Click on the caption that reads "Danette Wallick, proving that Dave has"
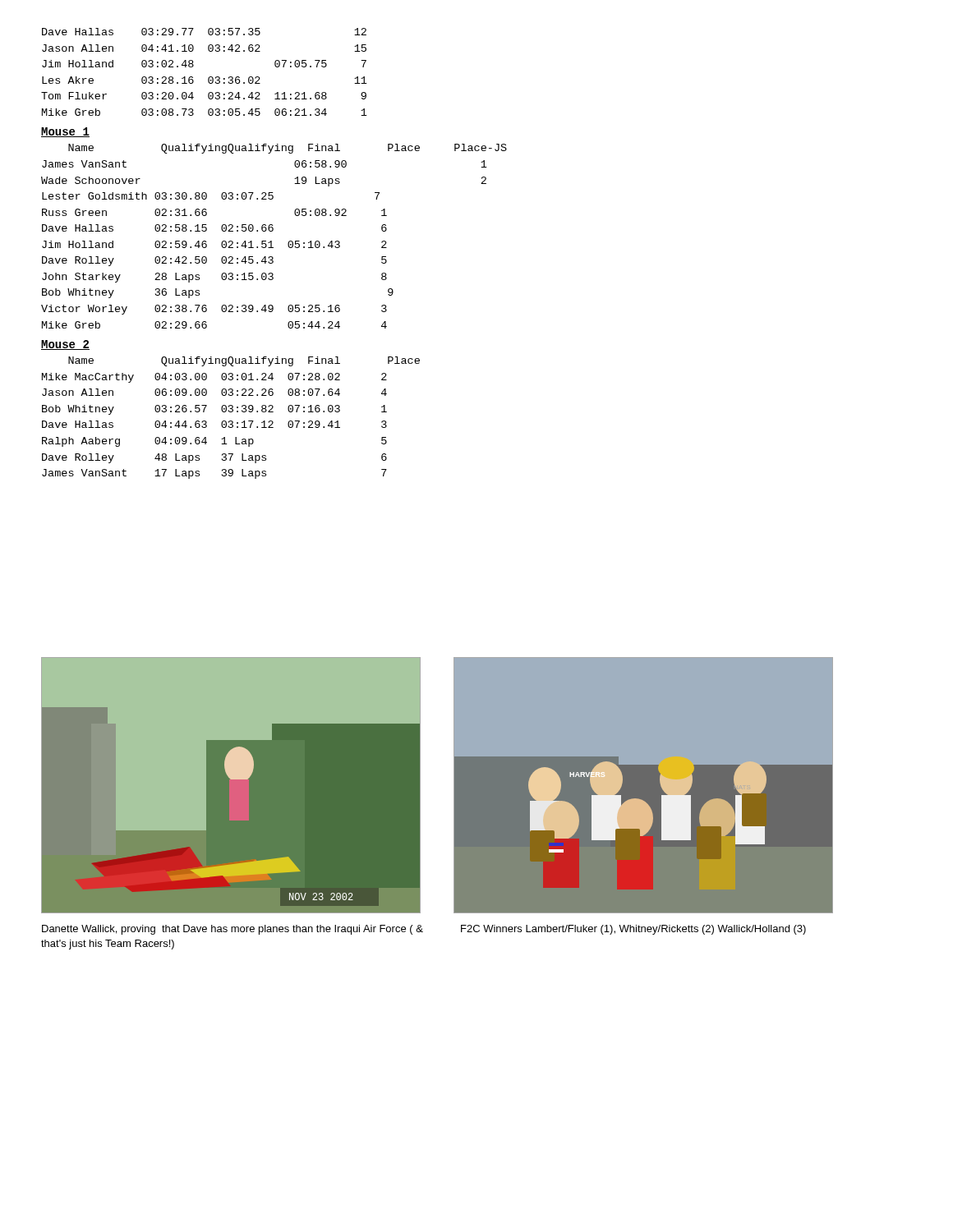The width and height of the screenshot is (953, 1232). [x=232, y=936]
